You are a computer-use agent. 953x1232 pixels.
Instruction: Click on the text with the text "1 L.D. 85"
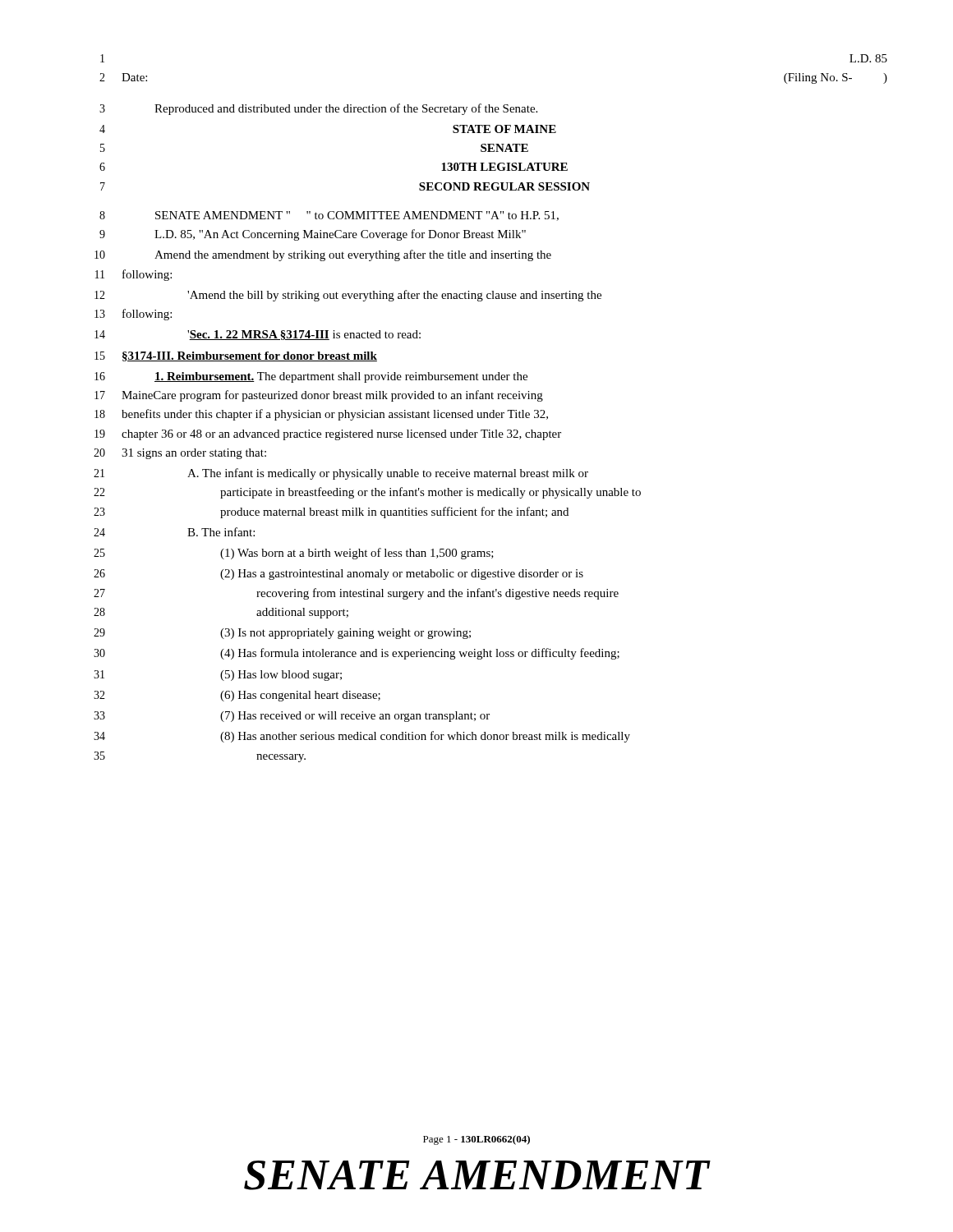(102, 58)
